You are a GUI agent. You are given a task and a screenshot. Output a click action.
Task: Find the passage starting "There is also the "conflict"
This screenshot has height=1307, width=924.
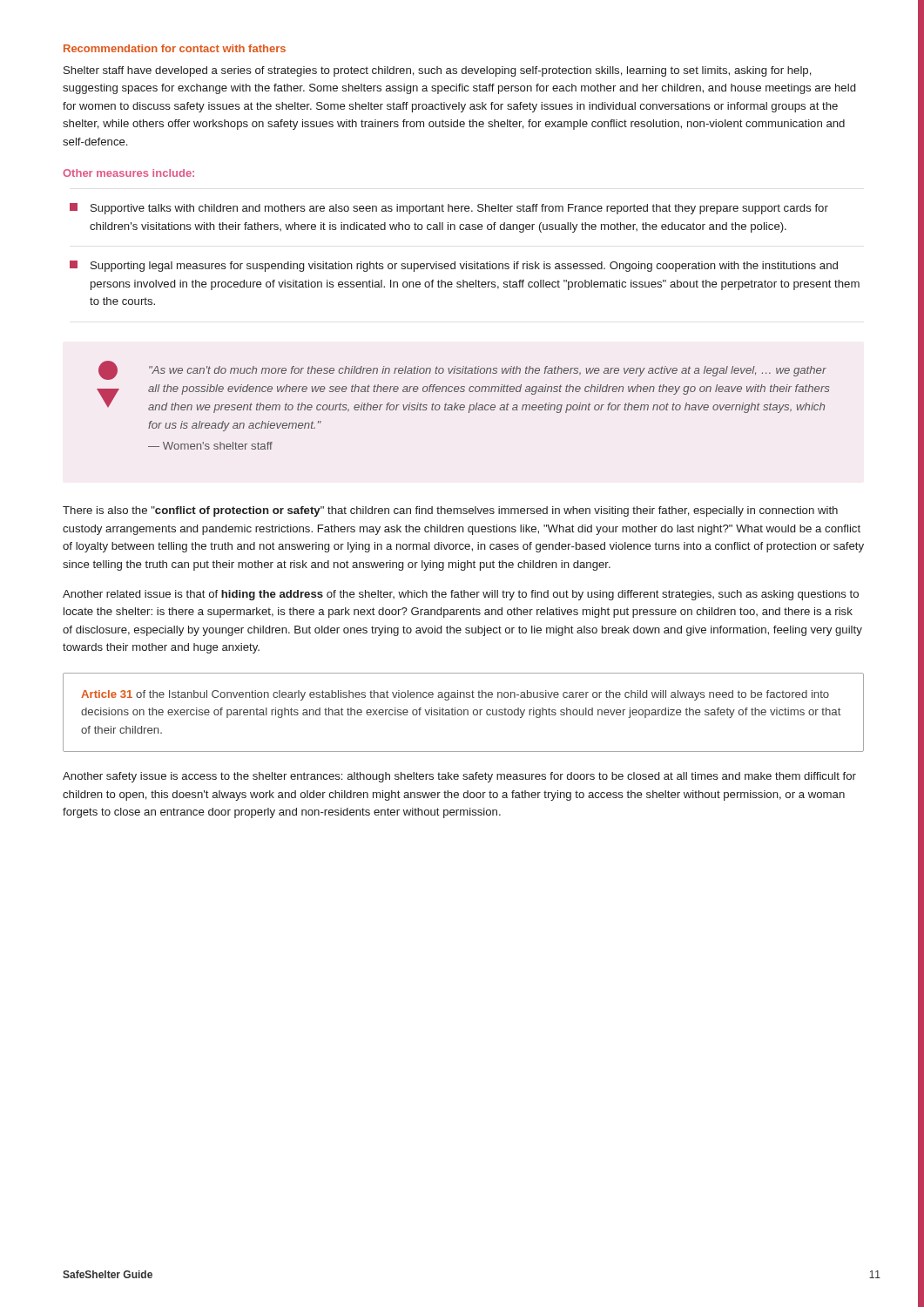[463, 537]
